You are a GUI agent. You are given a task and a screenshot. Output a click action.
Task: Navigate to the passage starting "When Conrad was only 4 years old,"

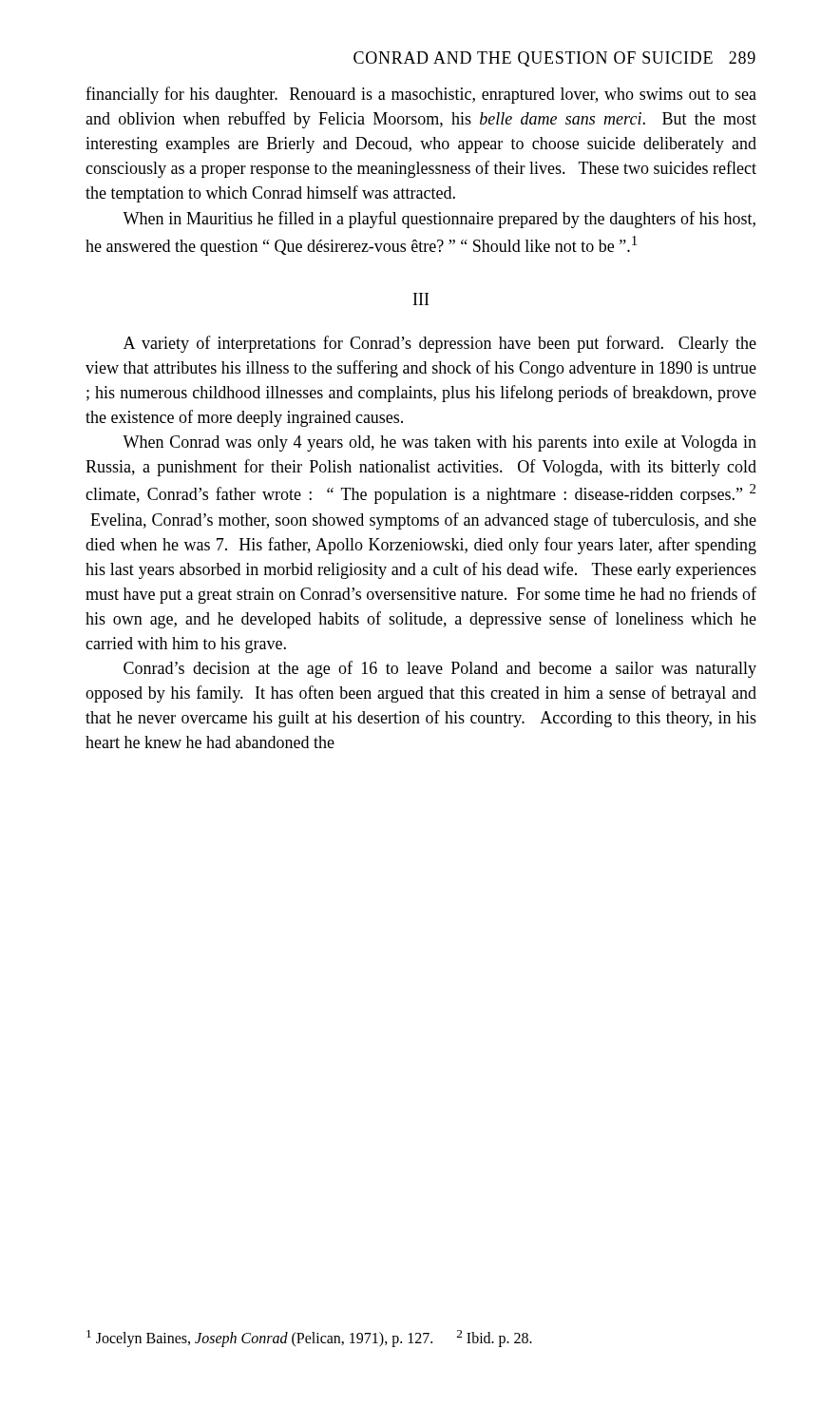421,543
